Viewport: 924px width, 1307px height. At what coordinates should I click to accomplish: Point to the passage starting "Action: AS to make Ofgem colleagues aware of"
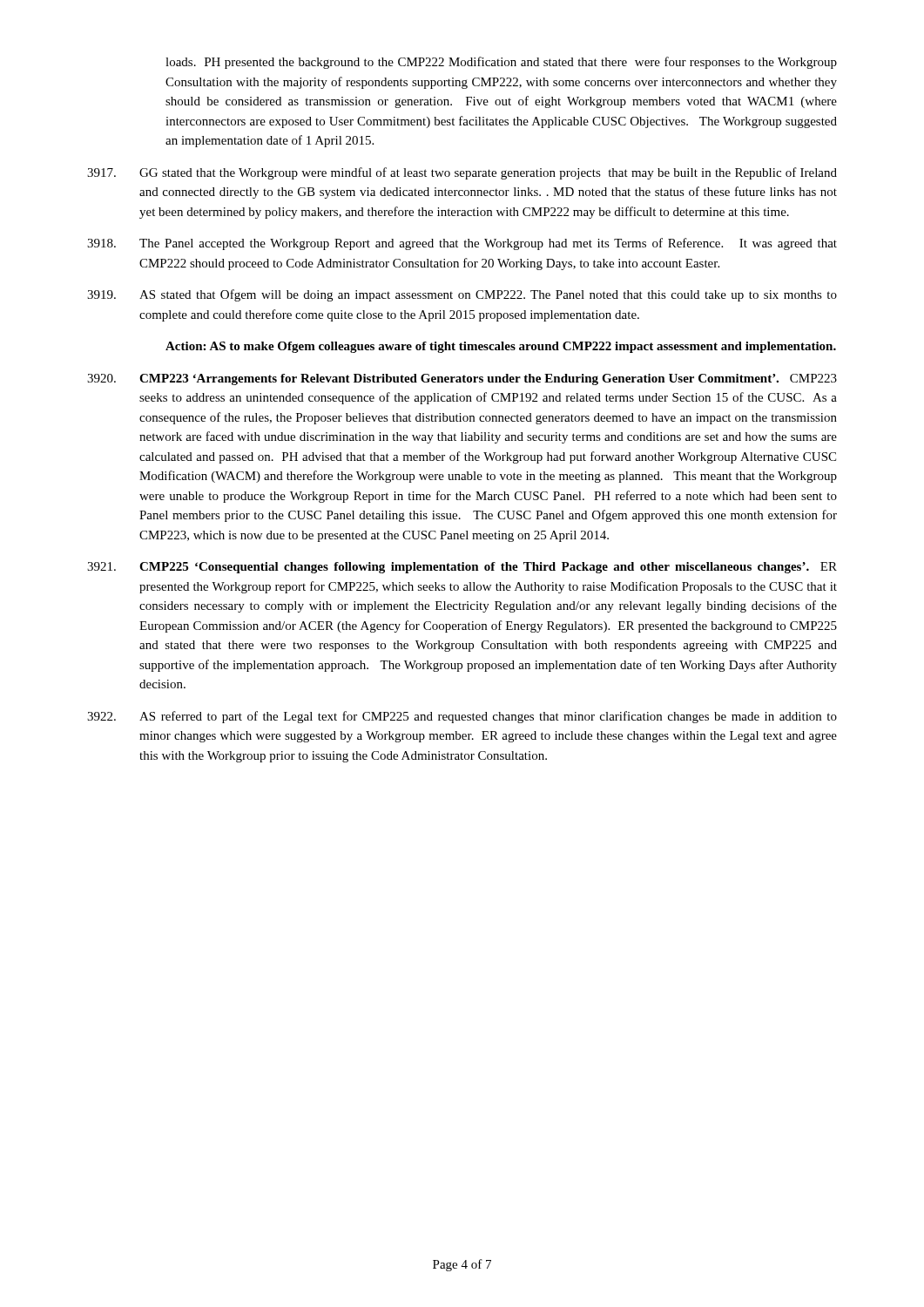coord(501,346)
